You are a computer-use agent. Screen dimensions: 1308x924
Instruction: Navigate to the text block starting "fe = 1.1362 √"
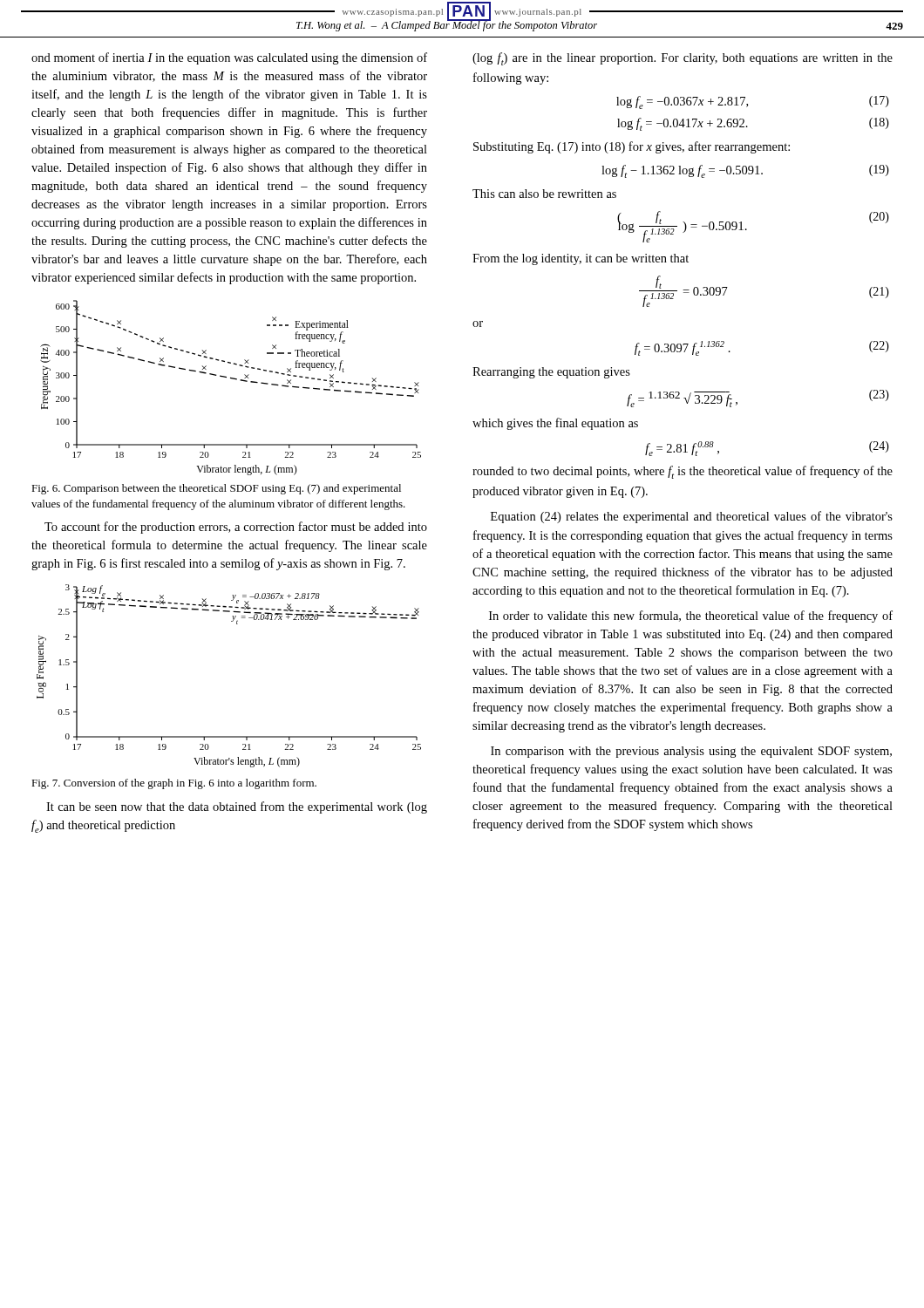point(686,400)
